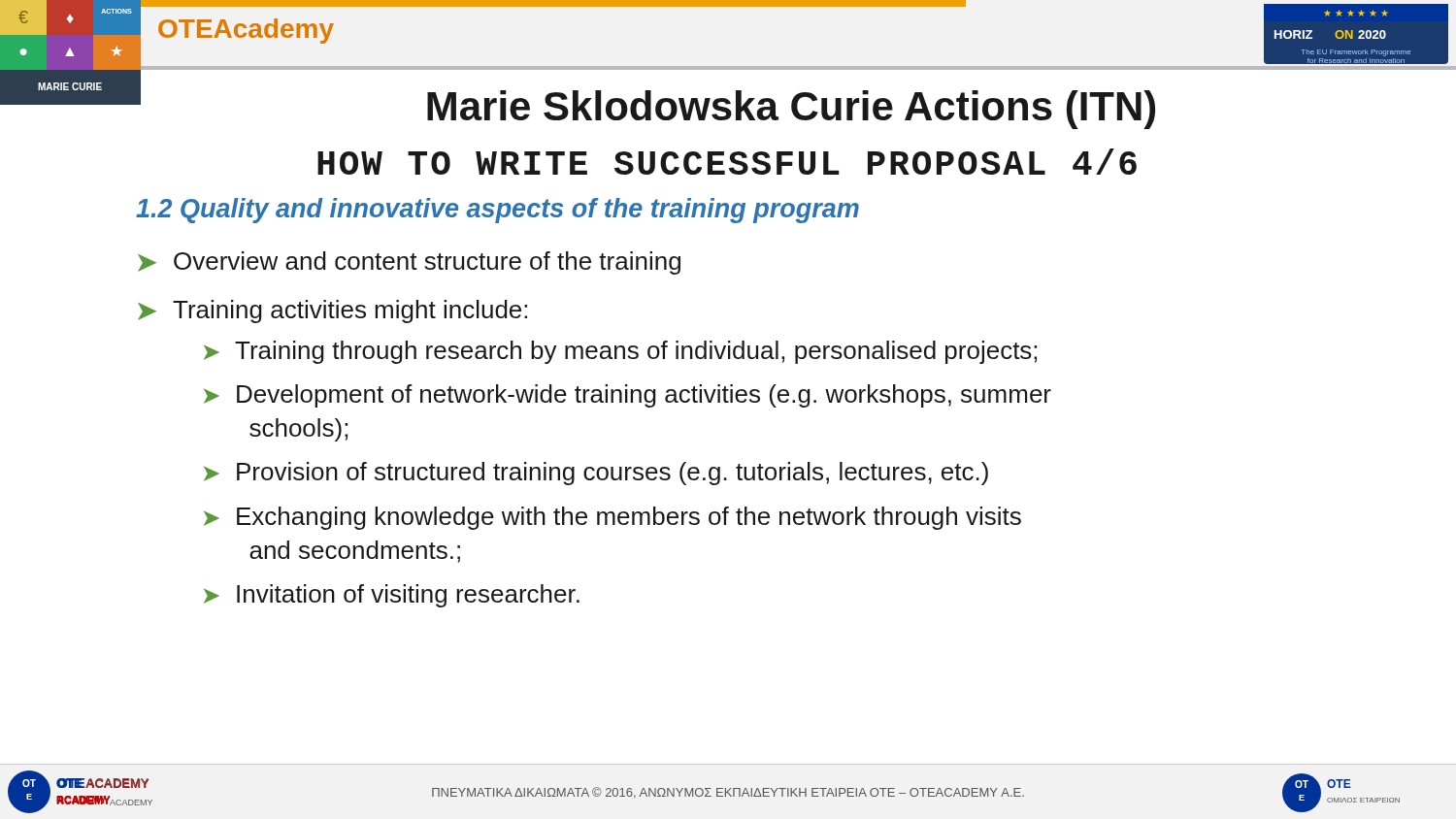
Task: Find the block starting "1.2 Quality and innovative aspects of the"
Action: pyautogui.click(x=498, y=209)
